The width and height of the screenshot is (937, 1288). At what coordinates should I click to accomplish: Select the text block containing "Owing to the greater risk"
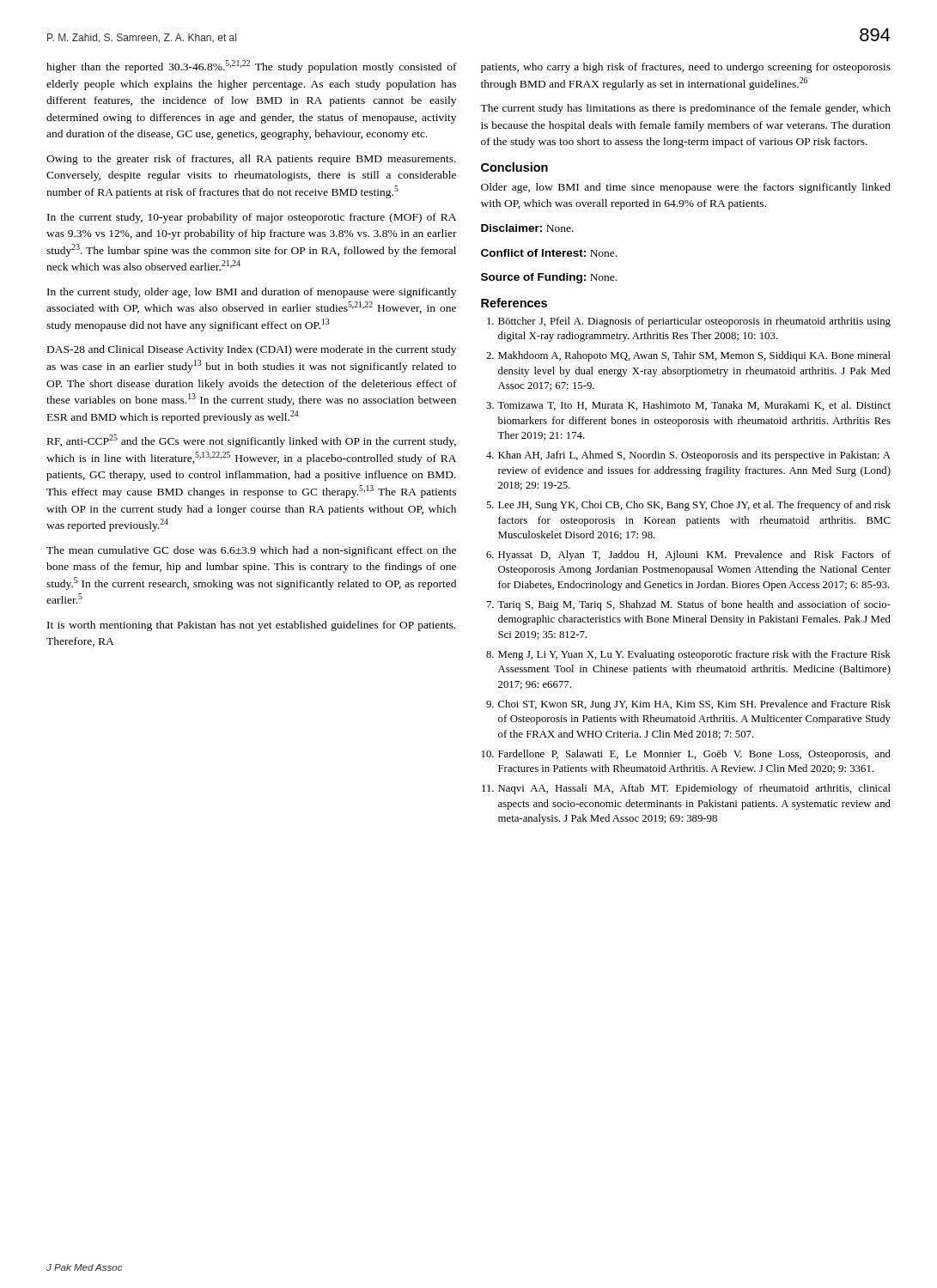pyautogui.click(x=251, y=175)
